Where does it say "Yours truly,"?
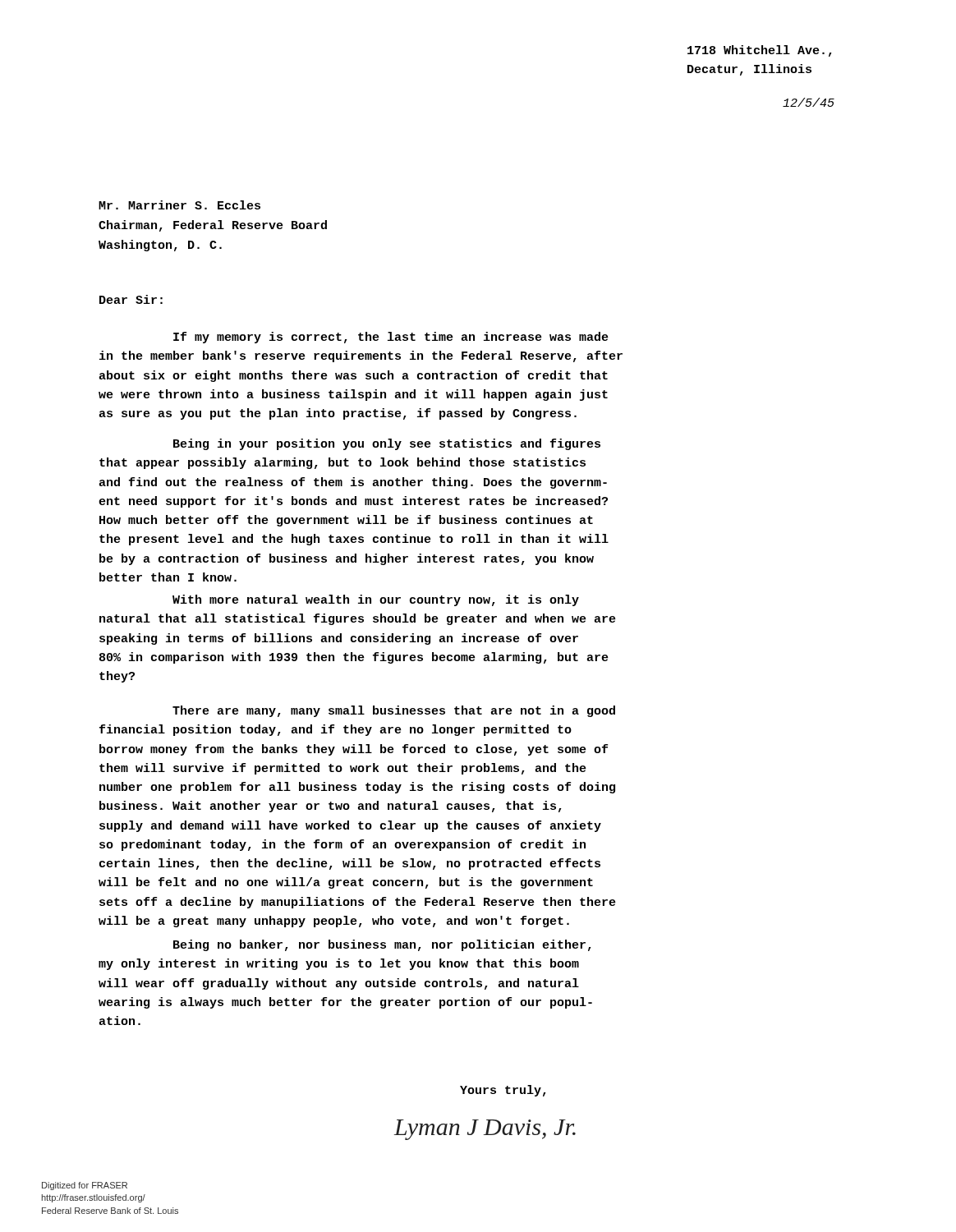The width and height of the screenshot is (956, 1232). coord(504,1091)
